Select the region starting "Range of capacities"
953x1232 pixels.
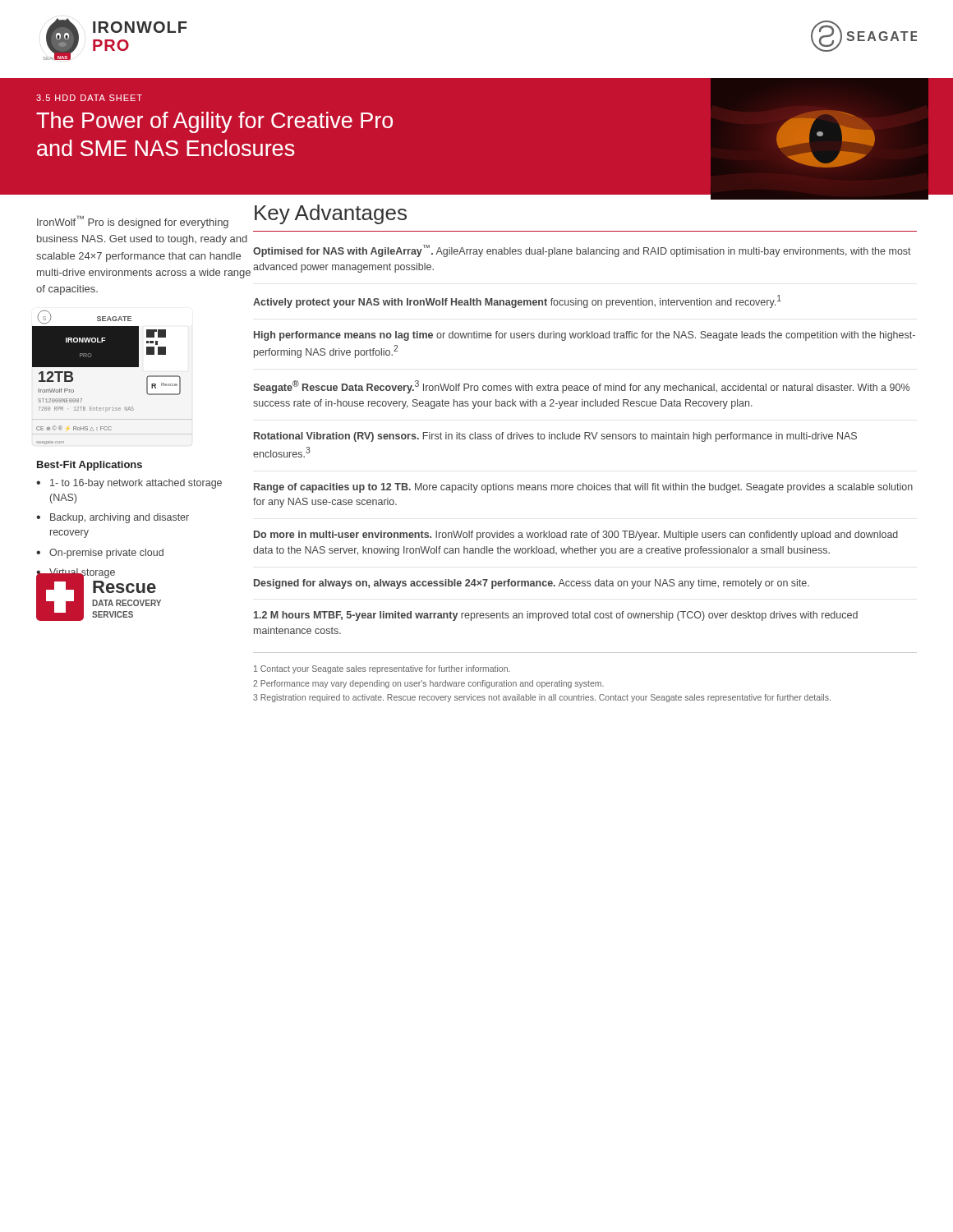click(583, 494)
